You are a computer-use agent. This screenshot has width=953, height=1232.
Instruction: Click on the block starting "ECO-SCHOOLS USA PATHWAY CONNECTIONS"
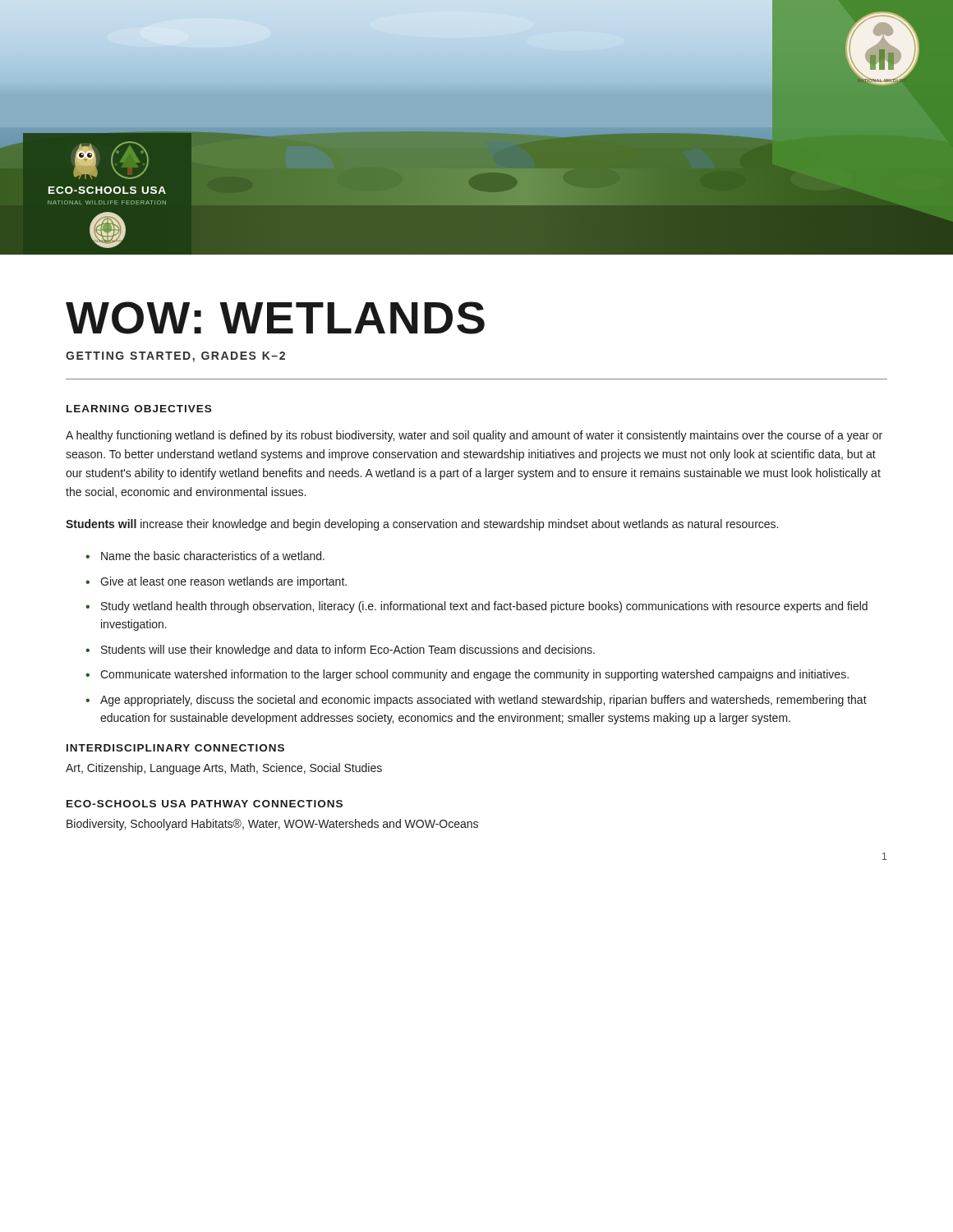point(205,804)
